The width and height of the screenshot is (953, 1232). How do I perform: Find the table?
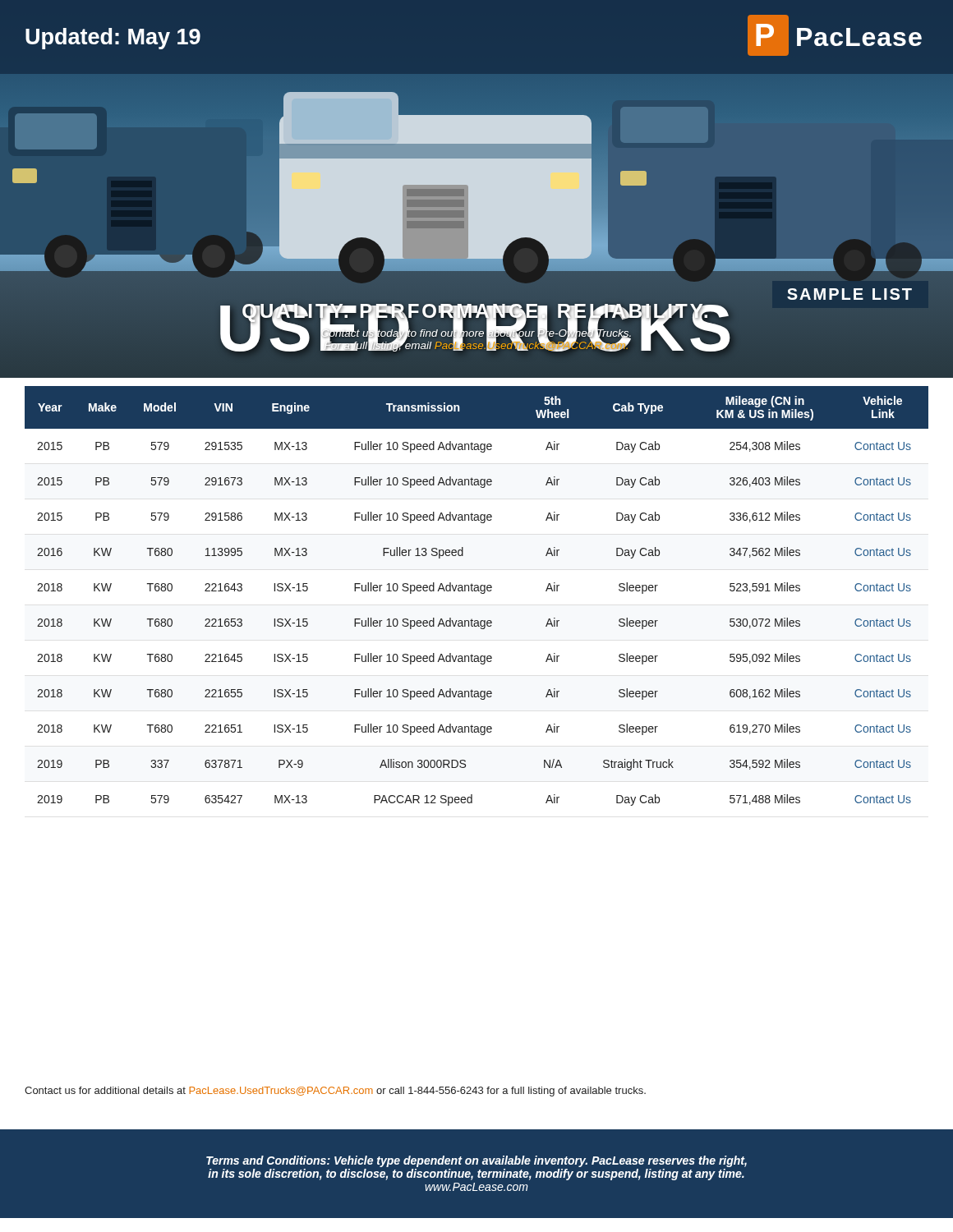tap(476, 602)
